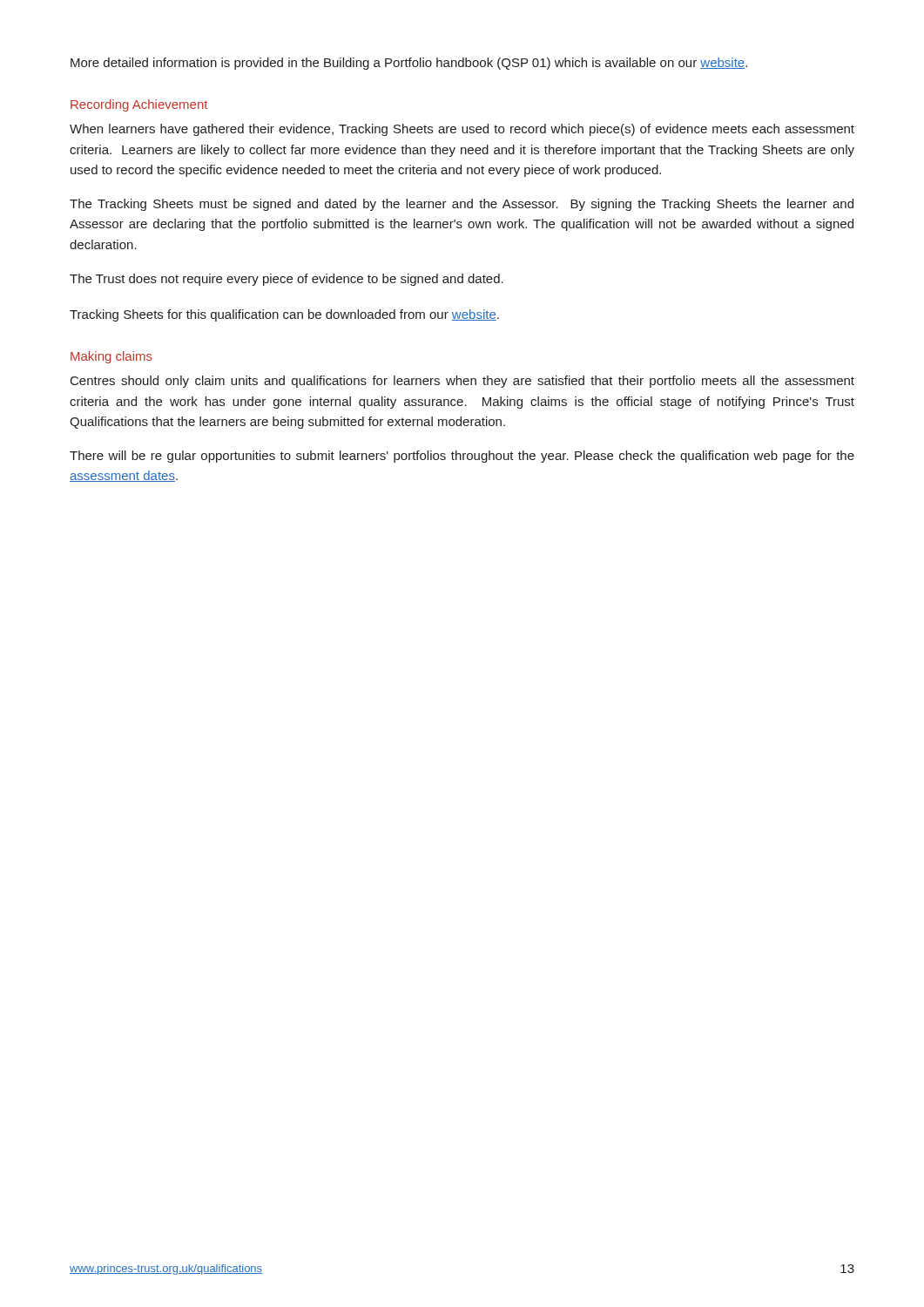Viewport: 924px width, 1307px height.
Task: Navigate to the block starting "Recording Achievement"
Action: click(x=139, y=104)
